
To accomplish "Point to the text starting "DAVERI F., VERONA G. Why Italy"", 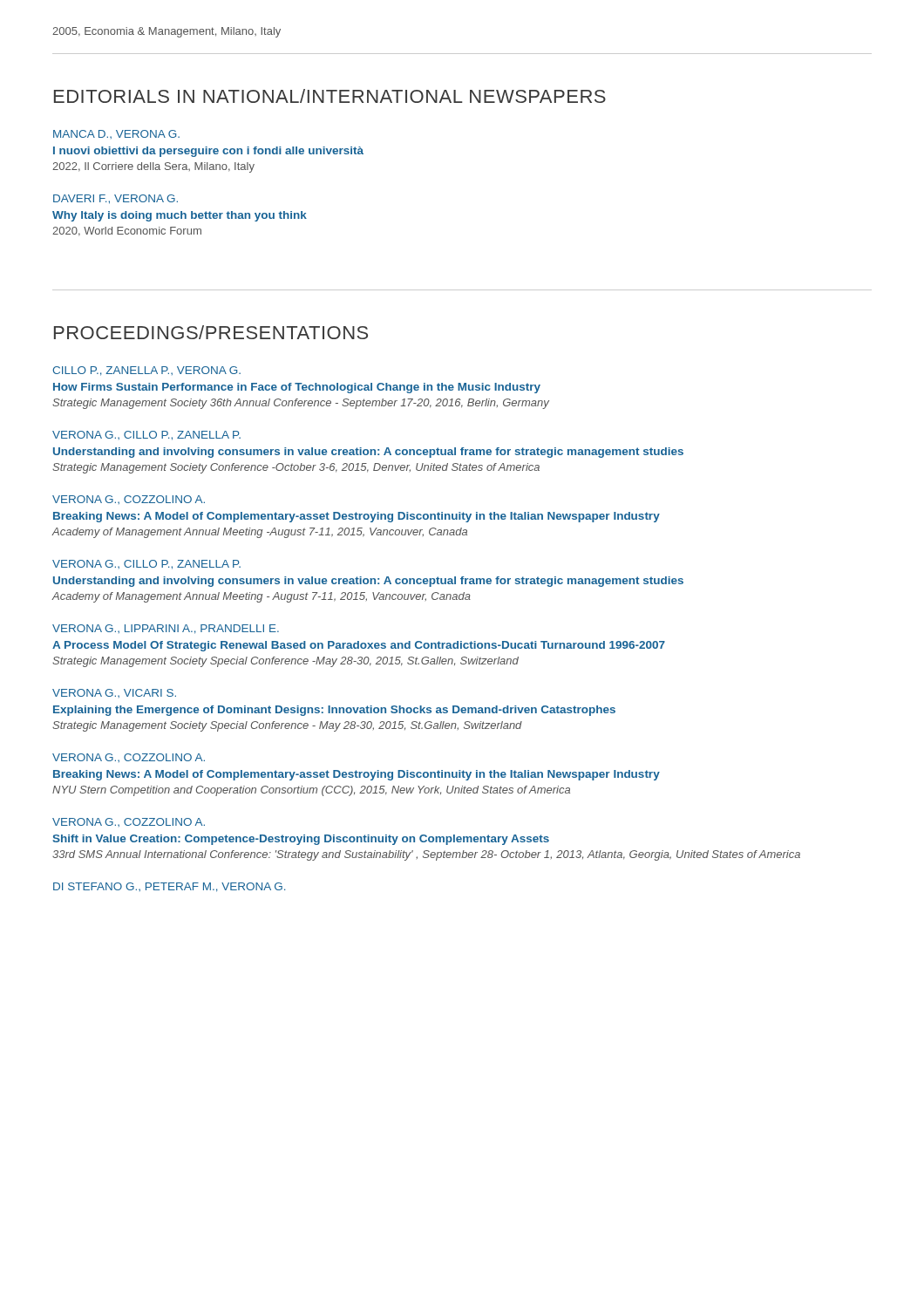I will coord(116,199).
